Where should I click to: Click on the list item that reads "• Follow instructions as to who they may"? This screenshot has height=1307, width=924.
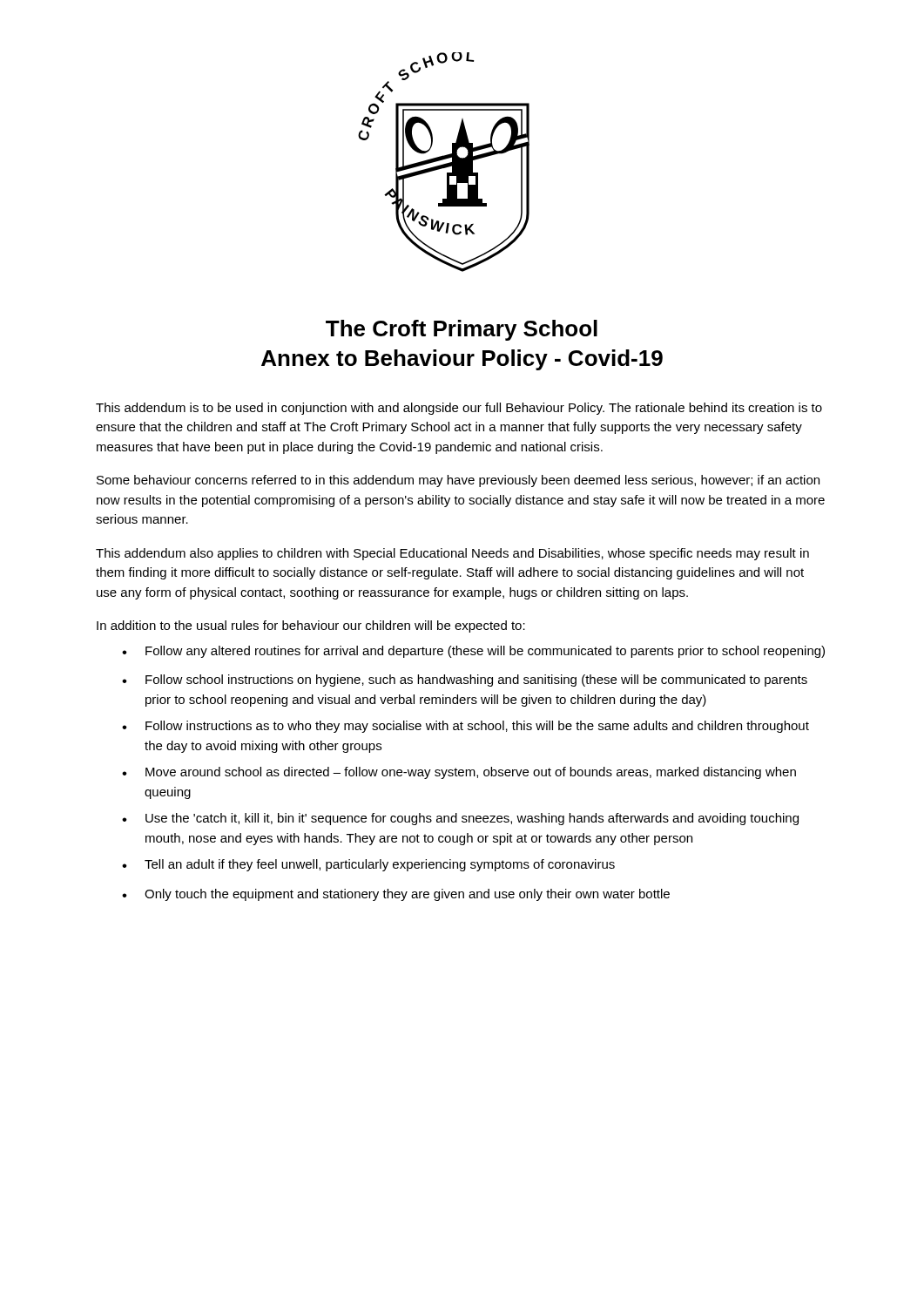click(475, 736)
